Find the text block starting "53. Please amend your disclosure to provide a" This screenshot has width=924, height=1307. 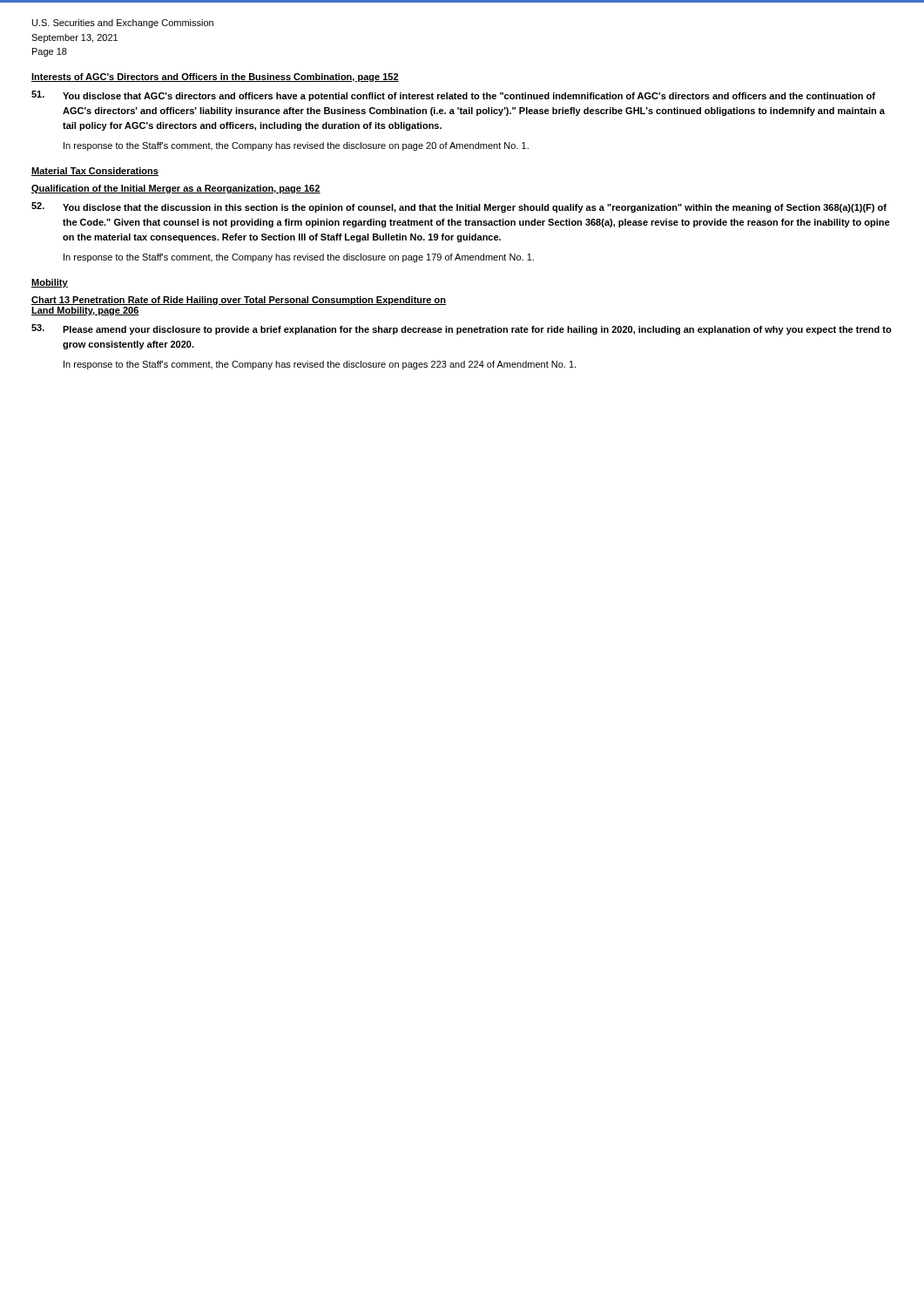click(x=462, y=337)
